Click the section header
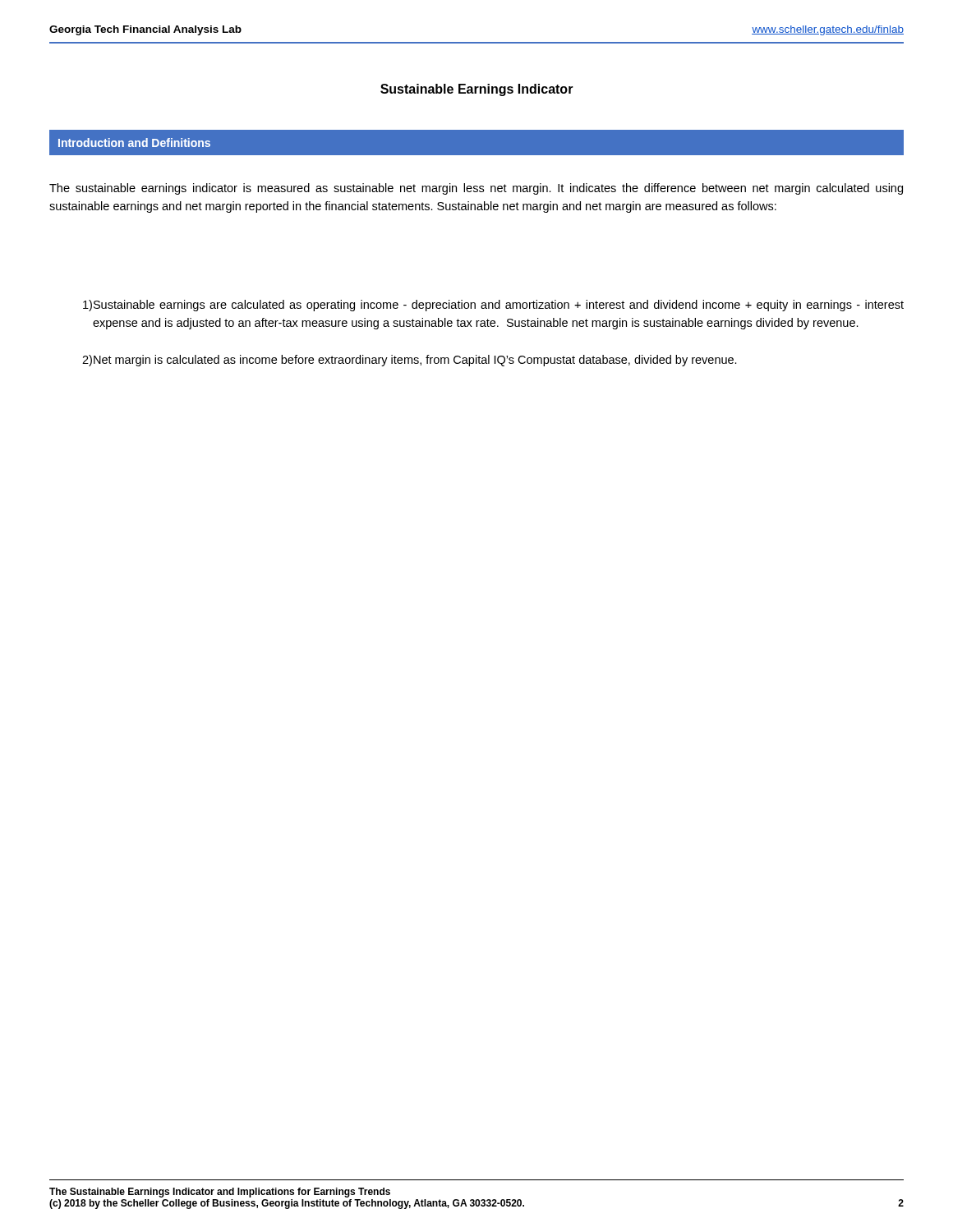The width and height of the screenshot is (953, 1232). click(x=134, y=143)
